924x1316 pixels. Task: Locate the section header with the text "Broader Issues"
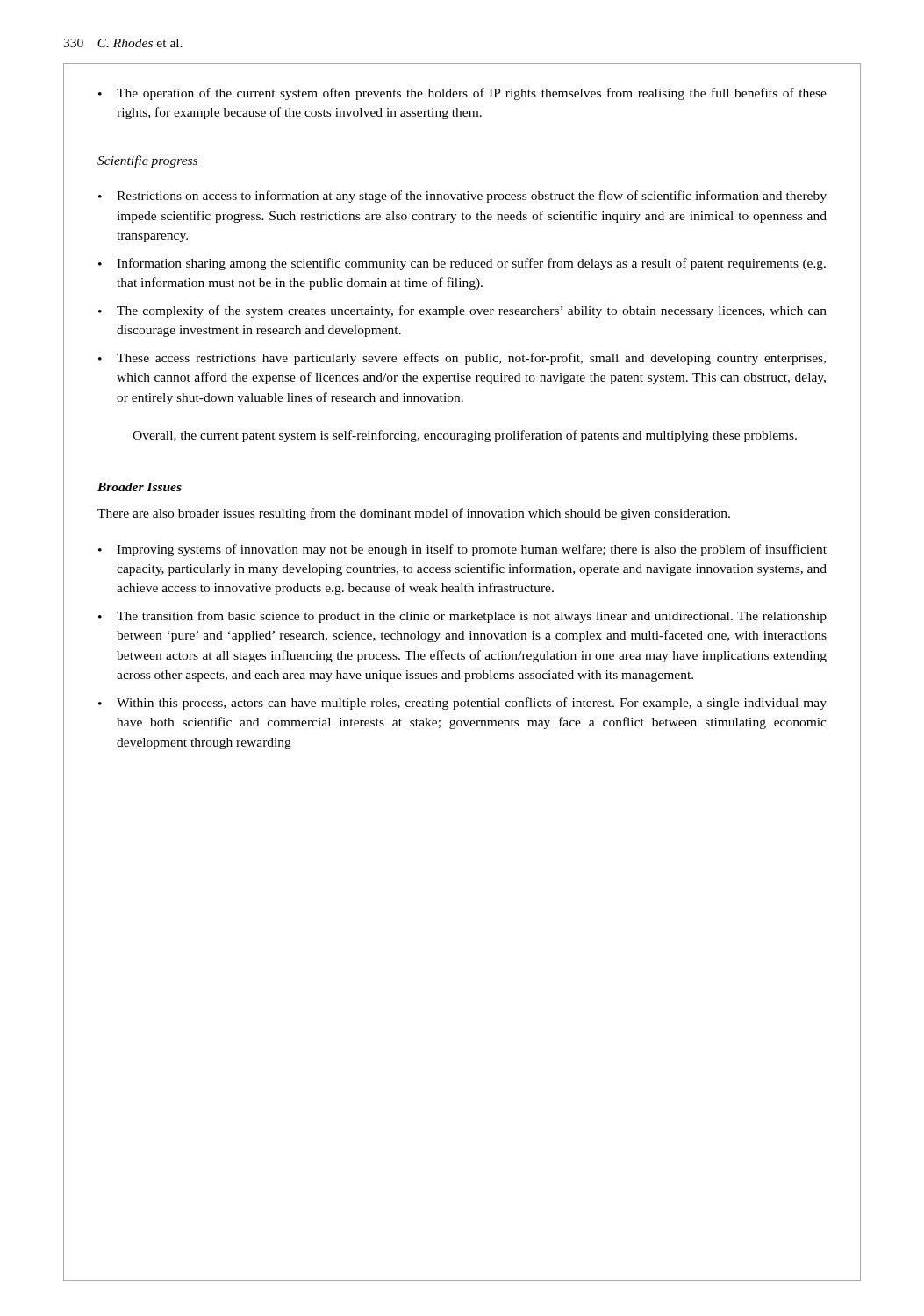[x=140, y=486]
